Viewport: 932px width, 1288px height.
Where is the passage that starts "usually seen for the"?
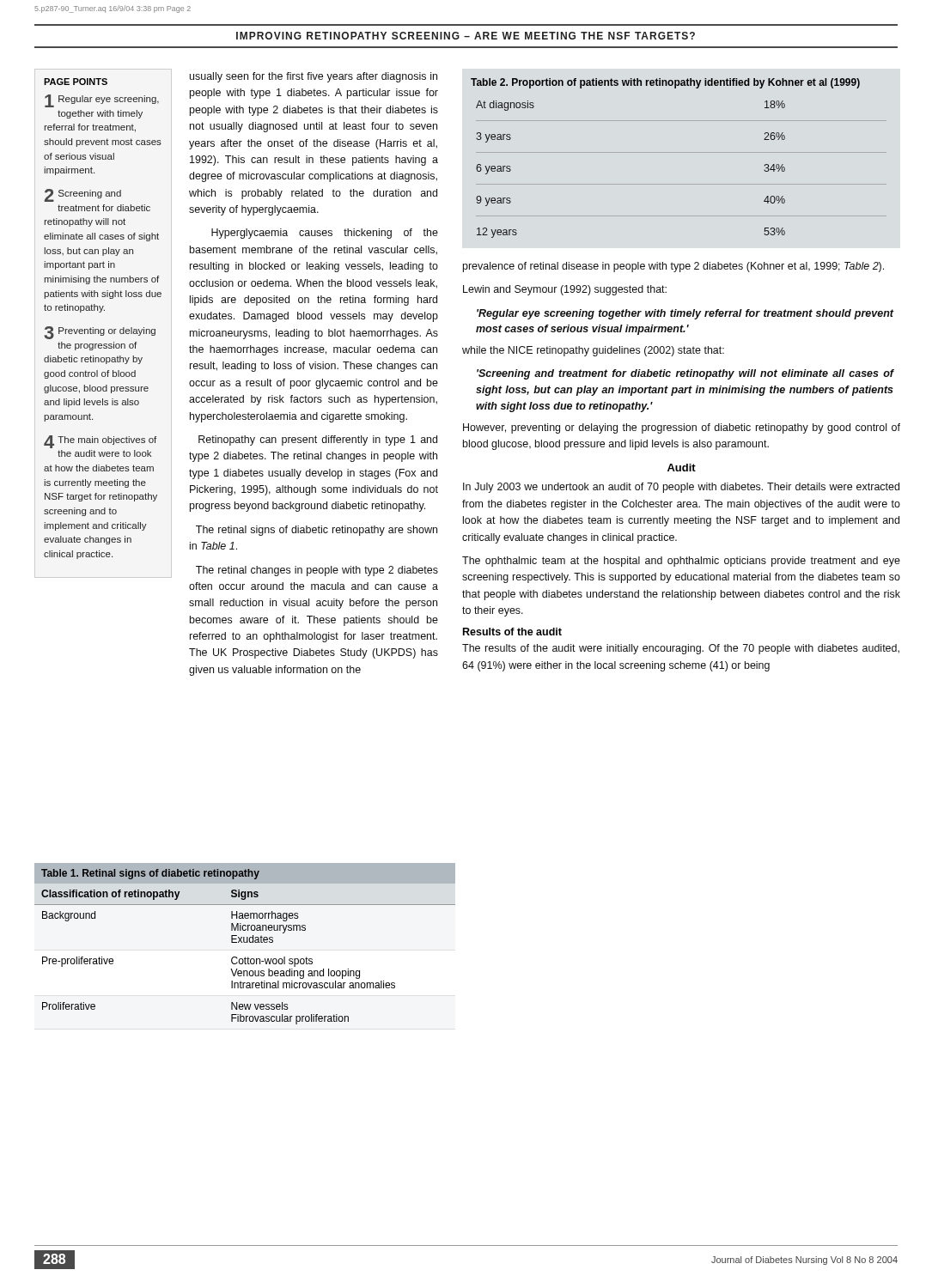[x=314, y=143]
